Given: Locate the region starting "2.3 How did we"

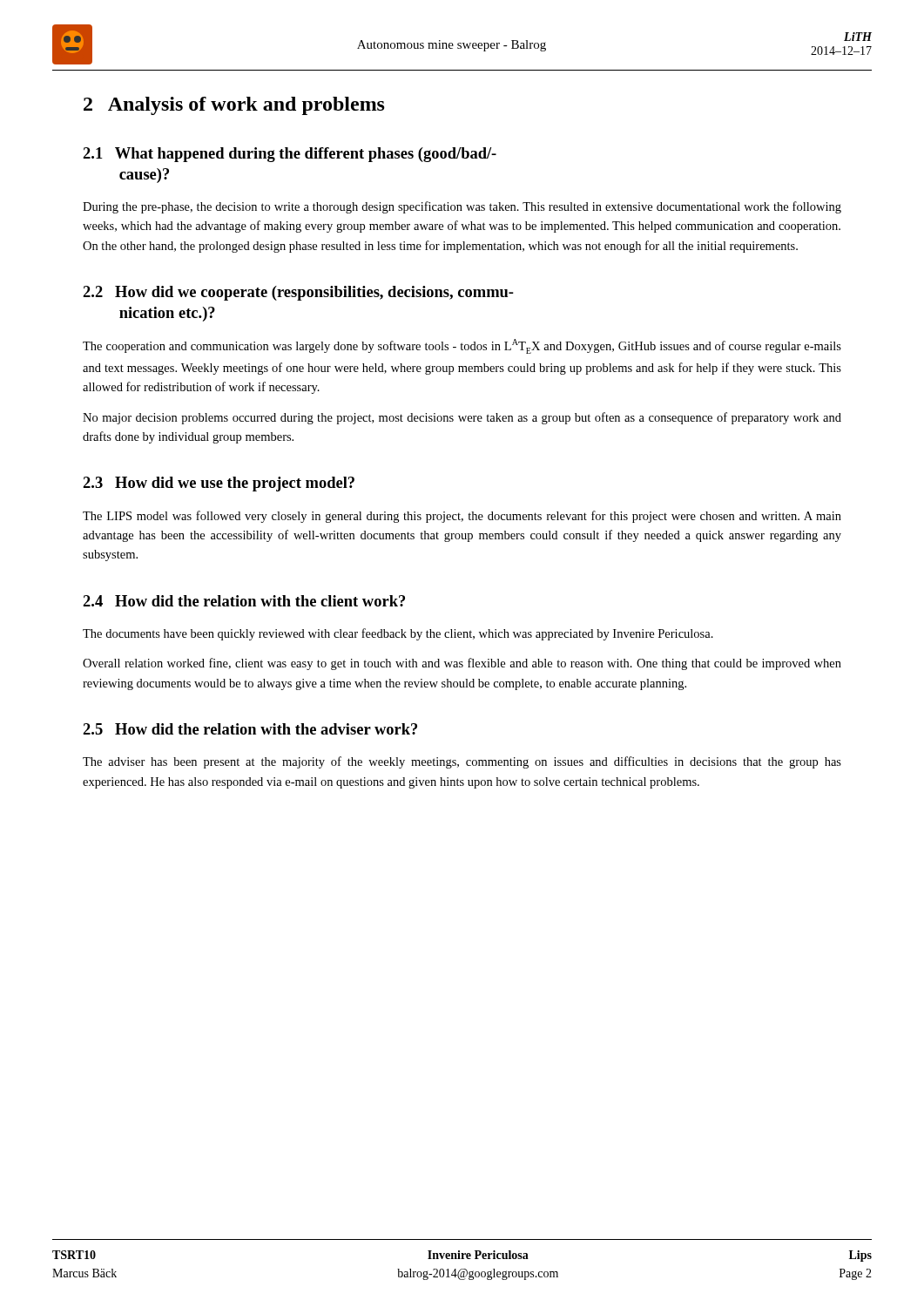Looking at the screenshot, I should (219, 483).
